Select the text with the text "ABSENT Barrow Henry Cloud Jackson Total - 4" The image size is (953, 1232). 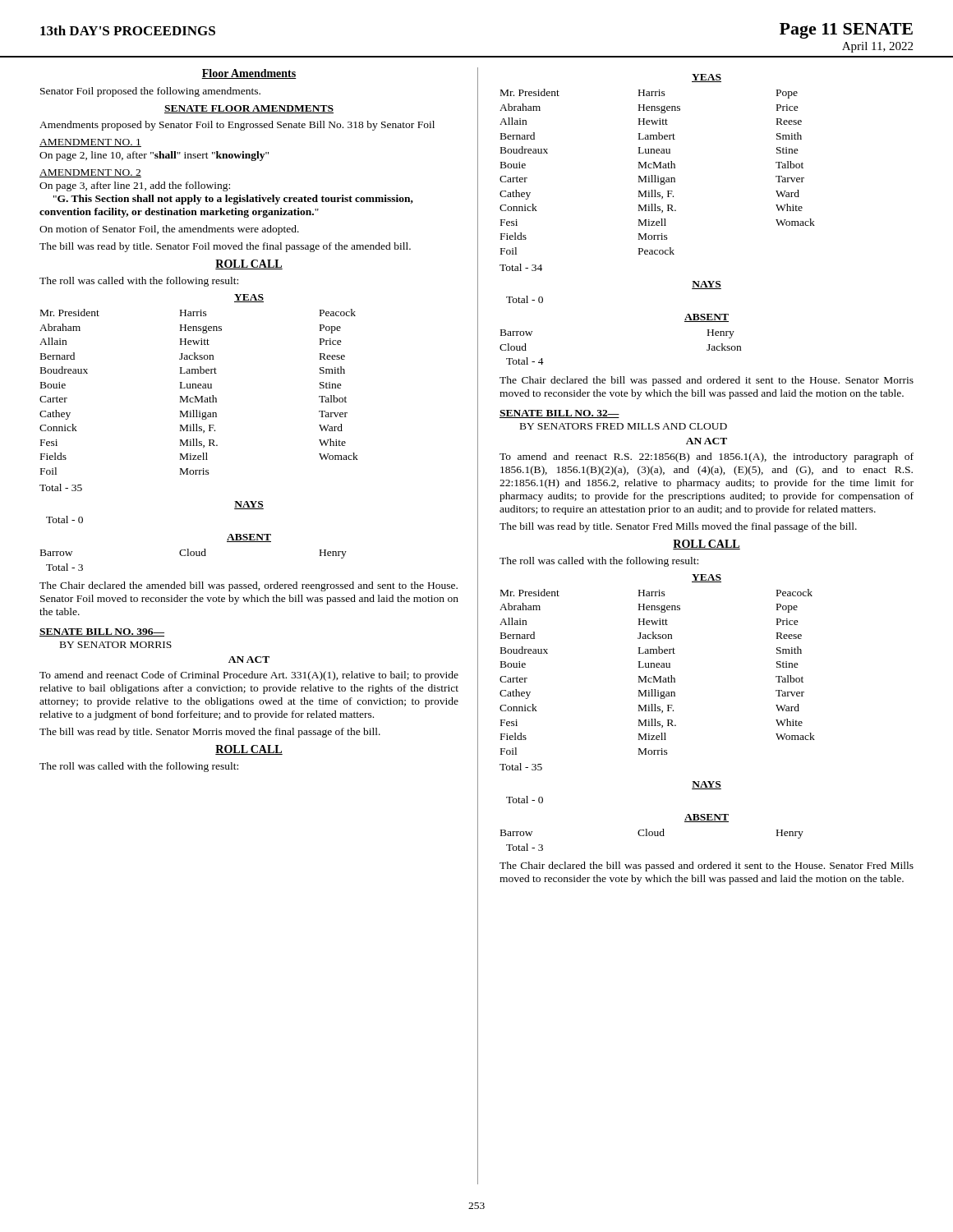[707, 340]
